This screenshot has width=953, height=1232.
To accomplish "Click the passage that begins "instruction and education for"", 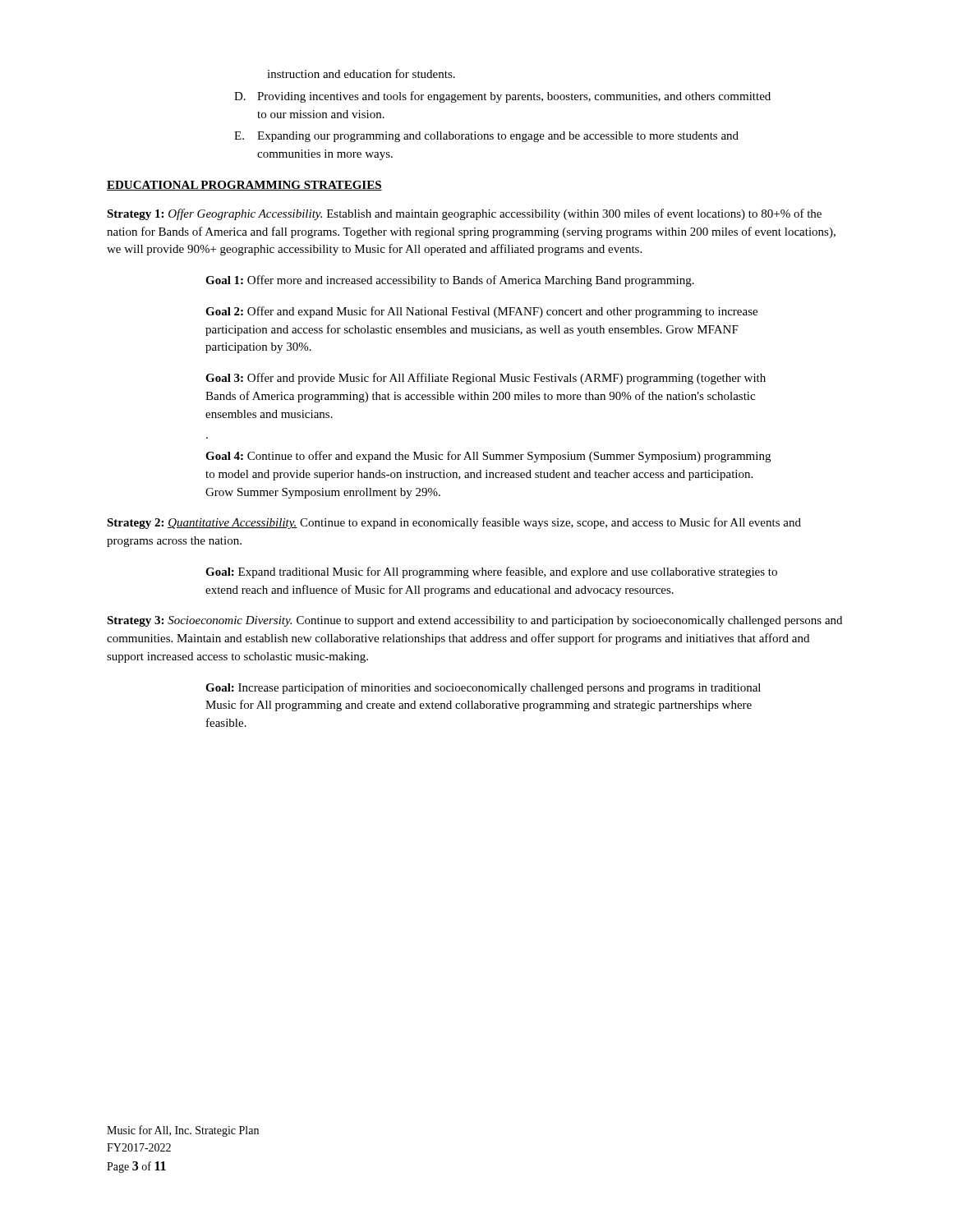I will 361,74.
